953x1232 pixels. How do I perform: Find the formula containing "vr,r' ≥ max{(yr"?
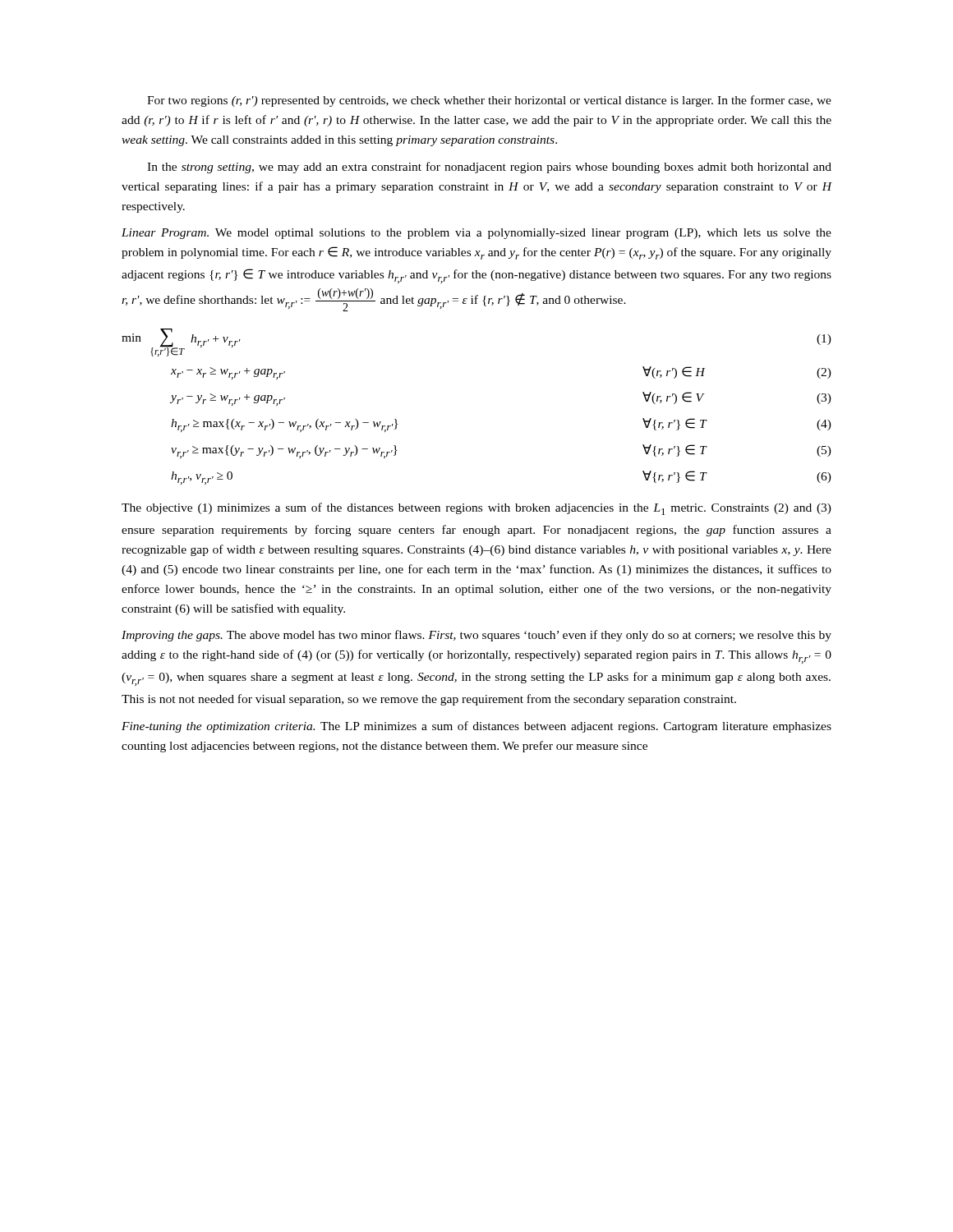[292, 451]
